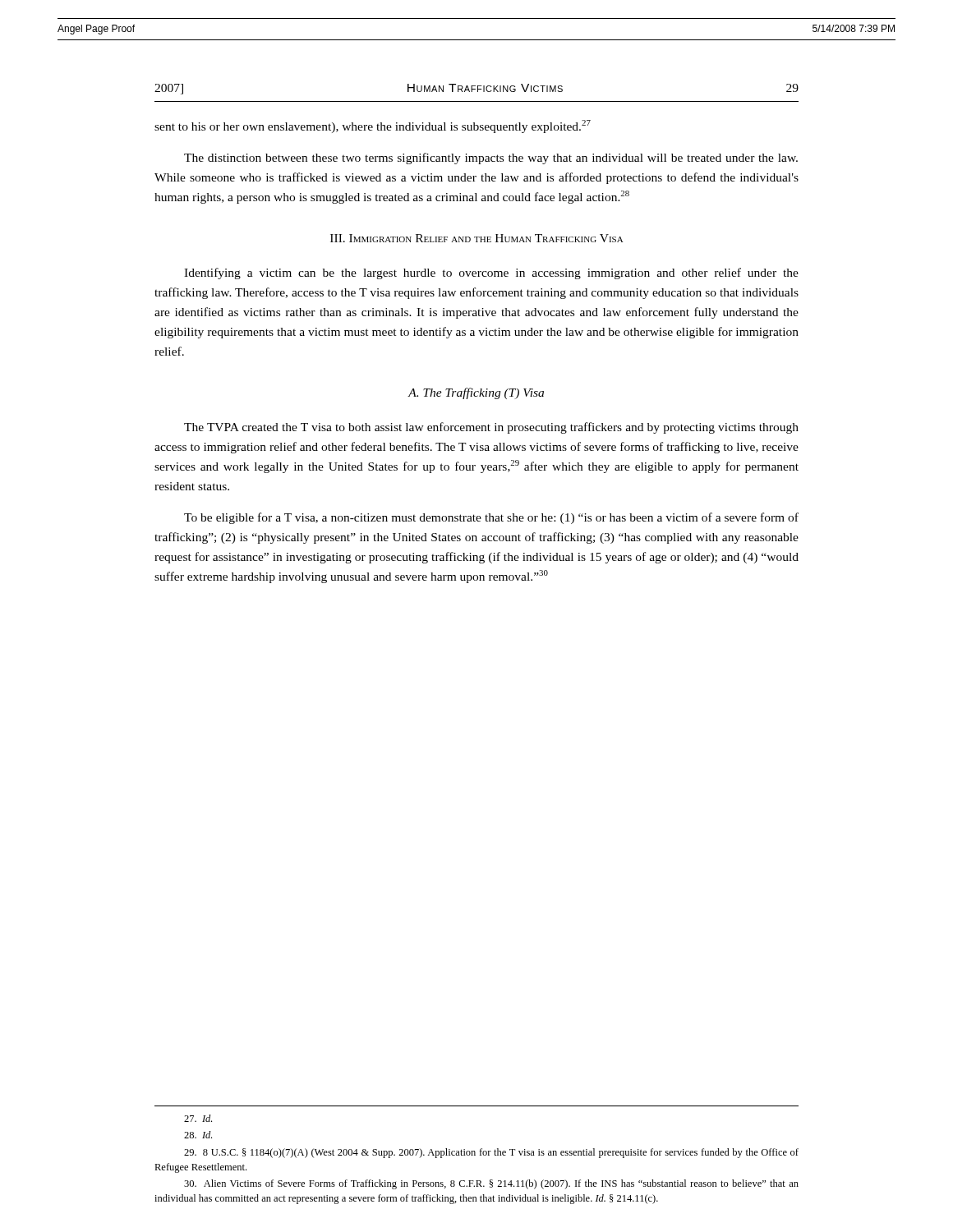
Task: Select the block starting "III. Immigration Relief and the"
Action: pyautogui.click(x=476, y=238)
